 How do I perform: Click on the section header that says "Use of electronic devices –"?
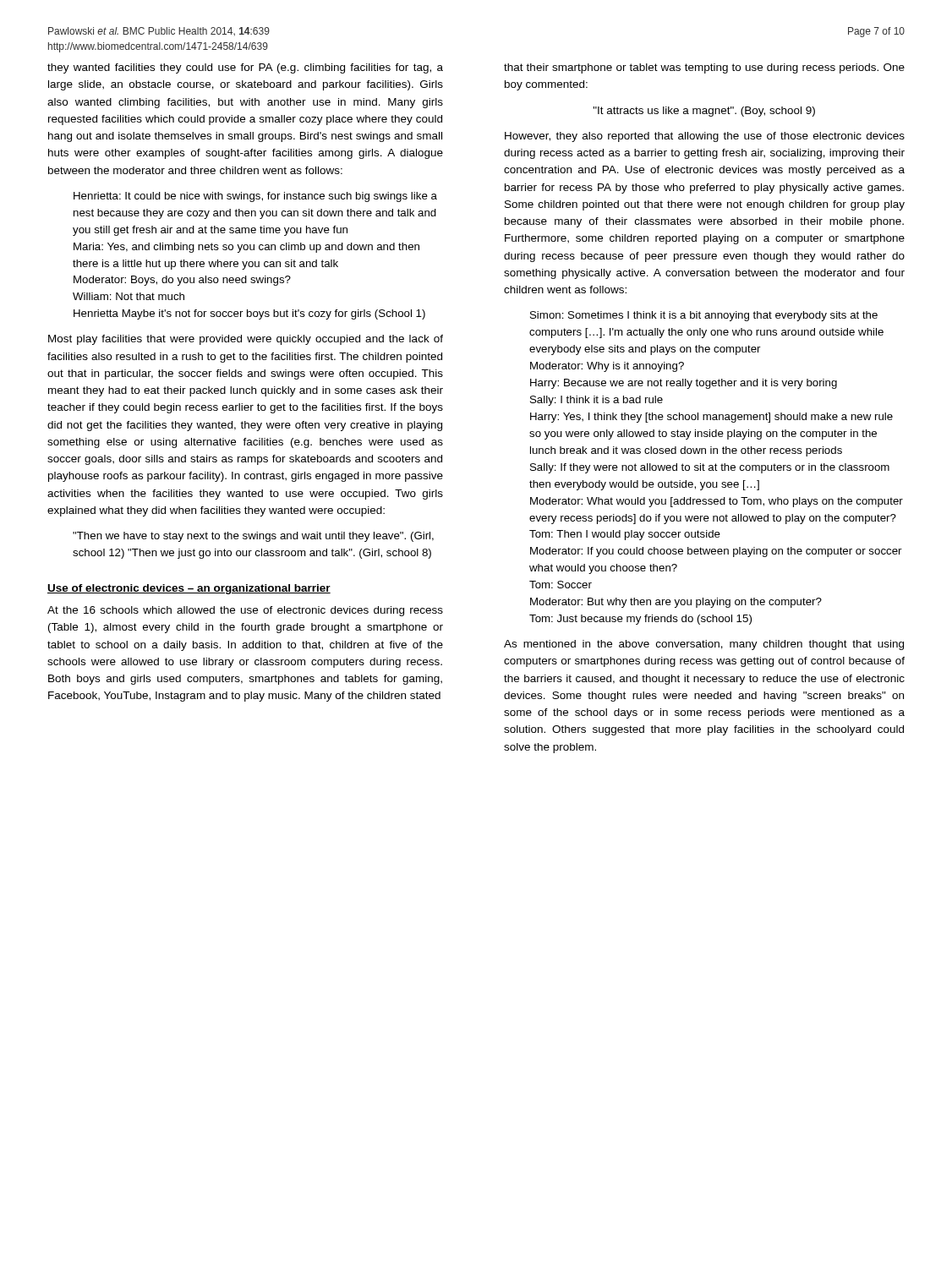pyautogui.click(x=189, y=588)
